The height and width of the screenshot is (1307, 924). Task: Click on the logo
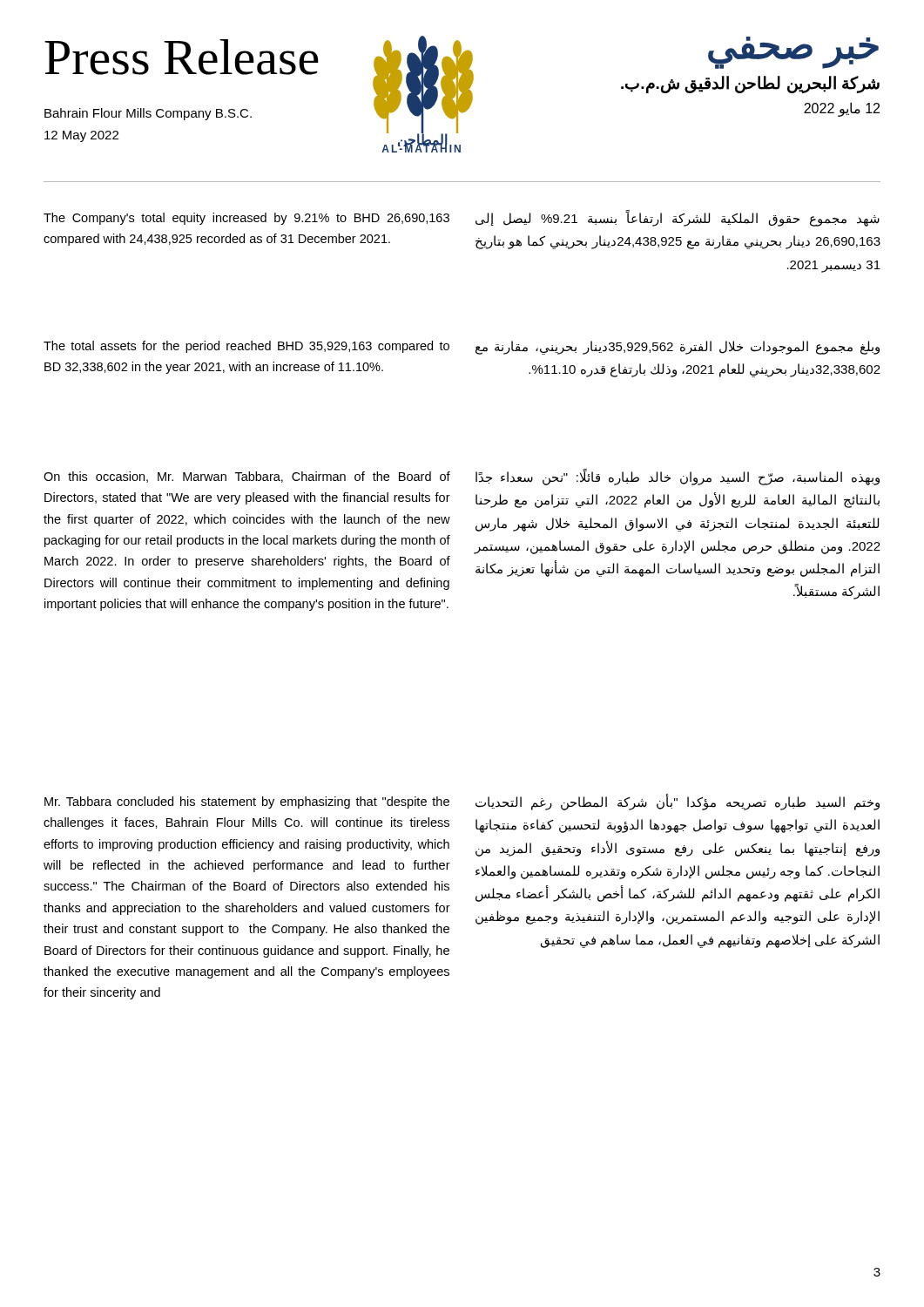(x=422, y=90)
